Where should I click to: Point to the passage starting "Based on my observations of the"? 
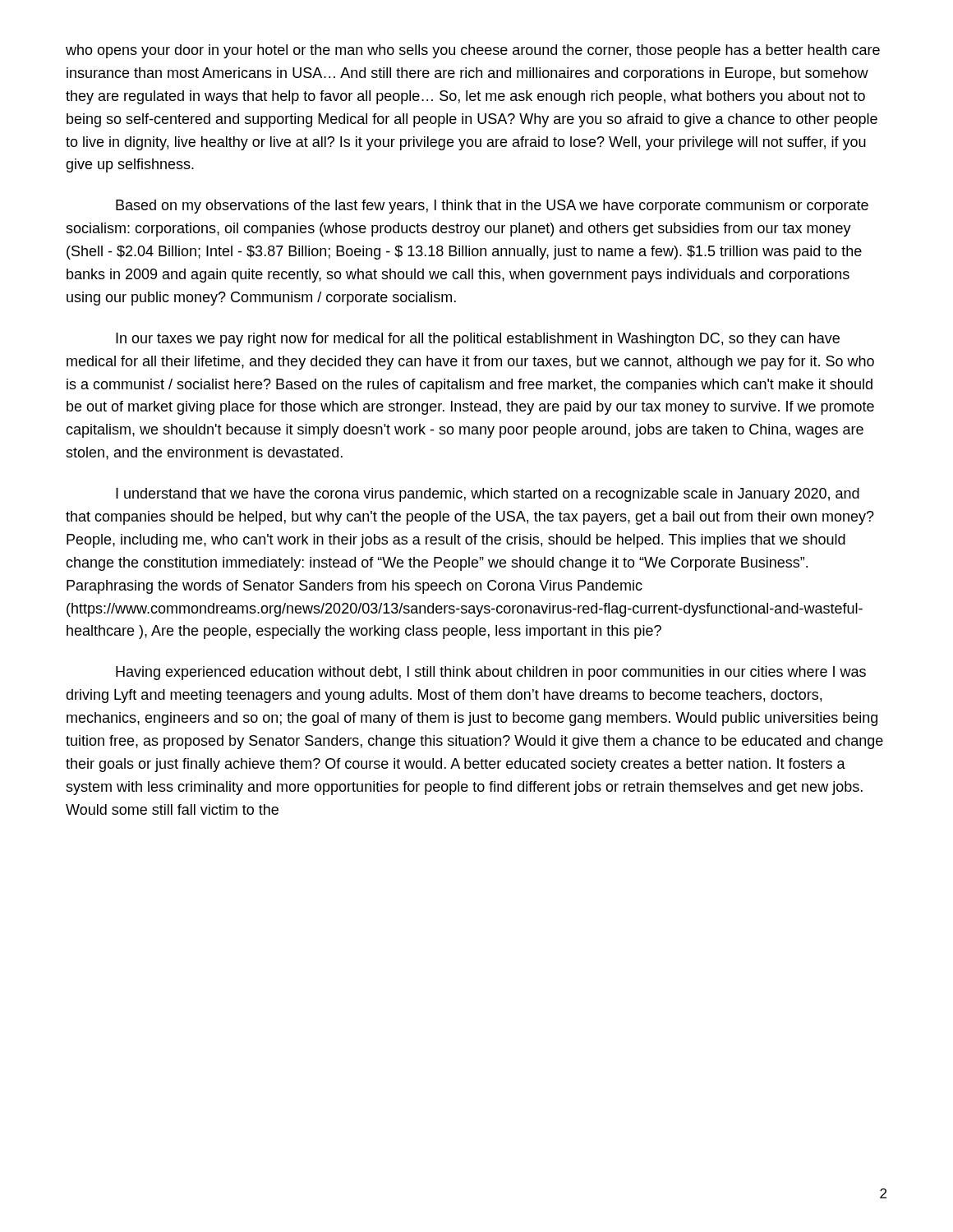[x=476, y=252]
